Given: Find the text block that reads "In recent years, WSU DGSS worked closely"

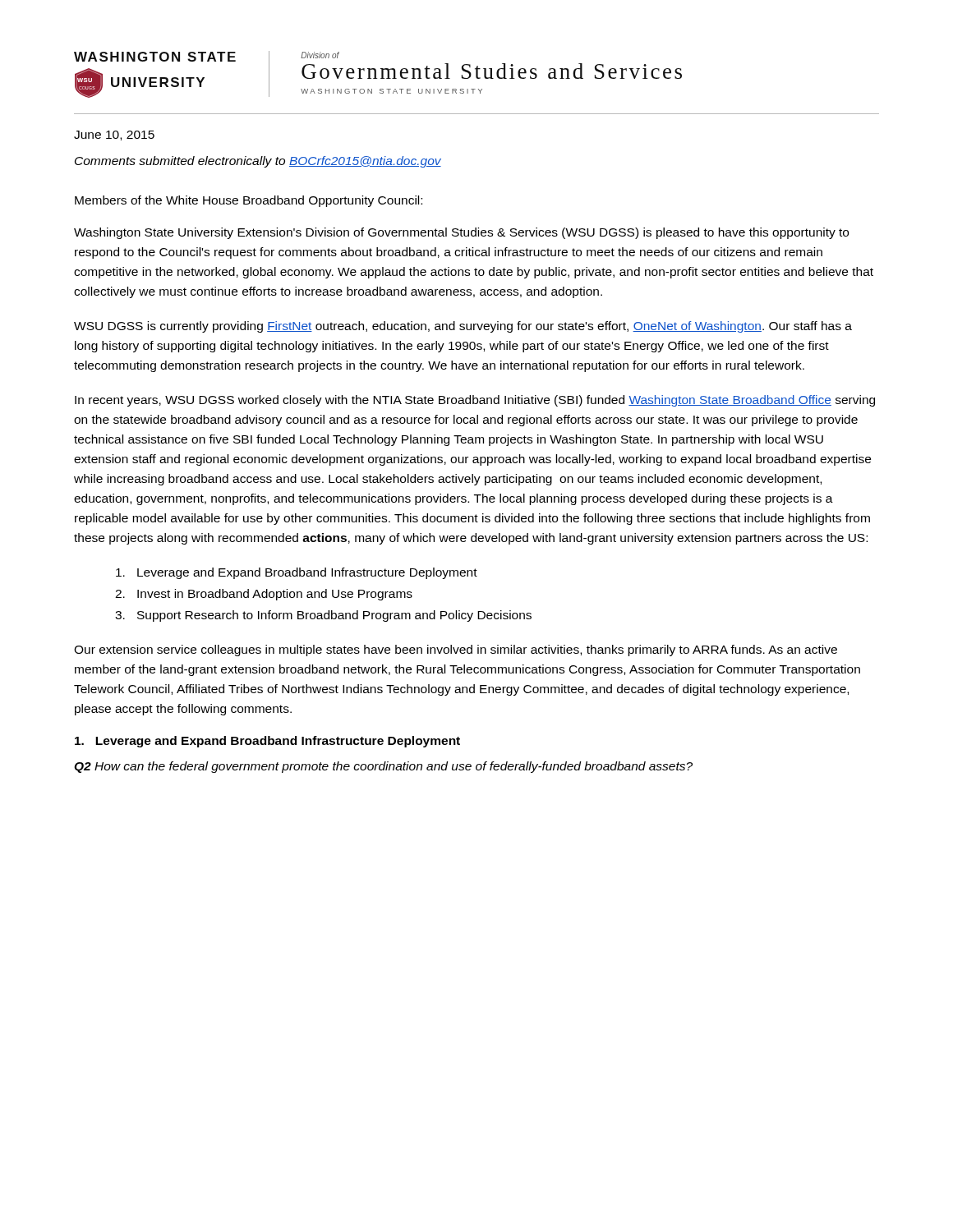Looking at the screenshot, I should point(475,469).
